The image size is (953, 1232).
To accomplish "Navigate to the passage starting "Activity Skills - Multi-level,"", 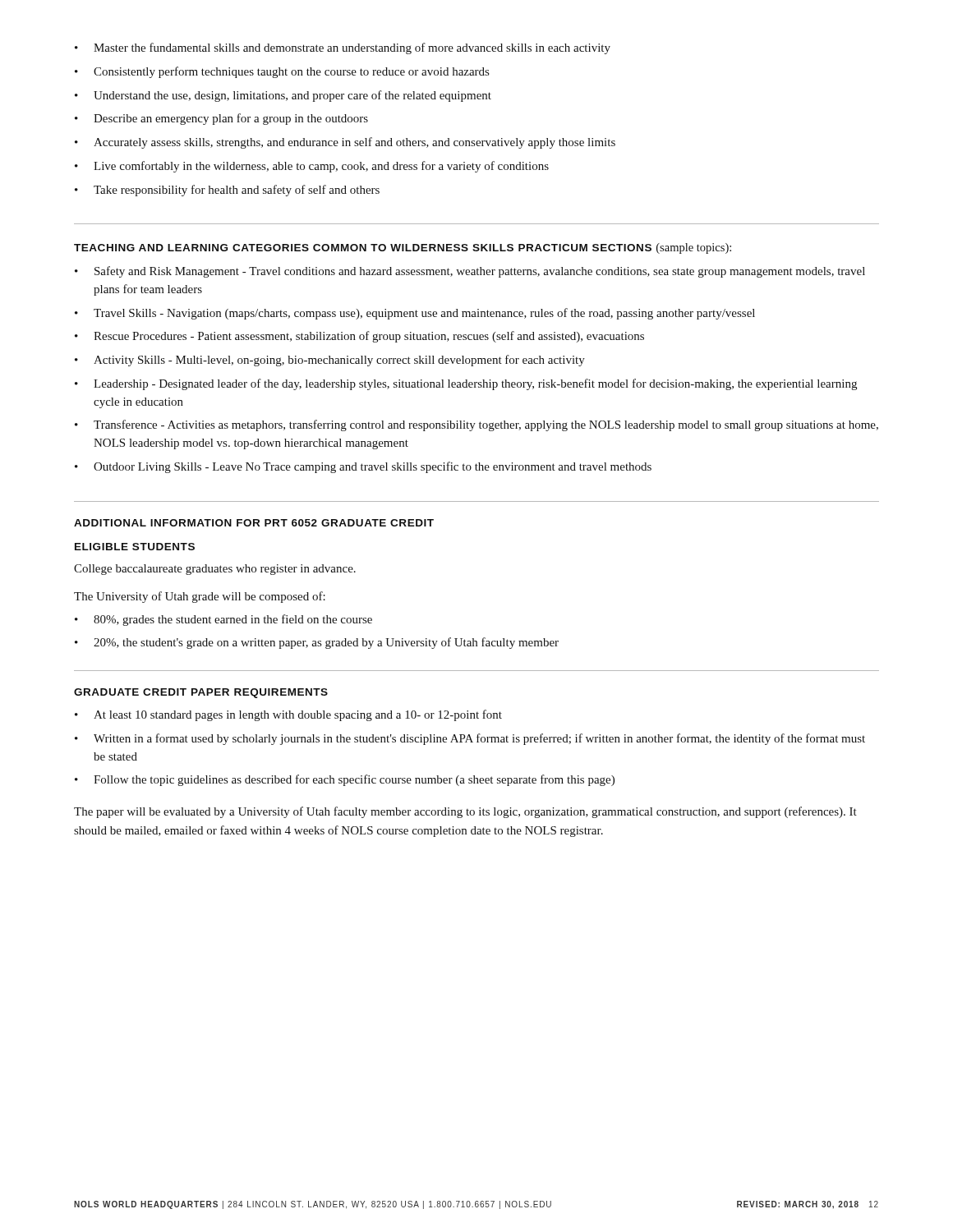I will pos(339,360).
